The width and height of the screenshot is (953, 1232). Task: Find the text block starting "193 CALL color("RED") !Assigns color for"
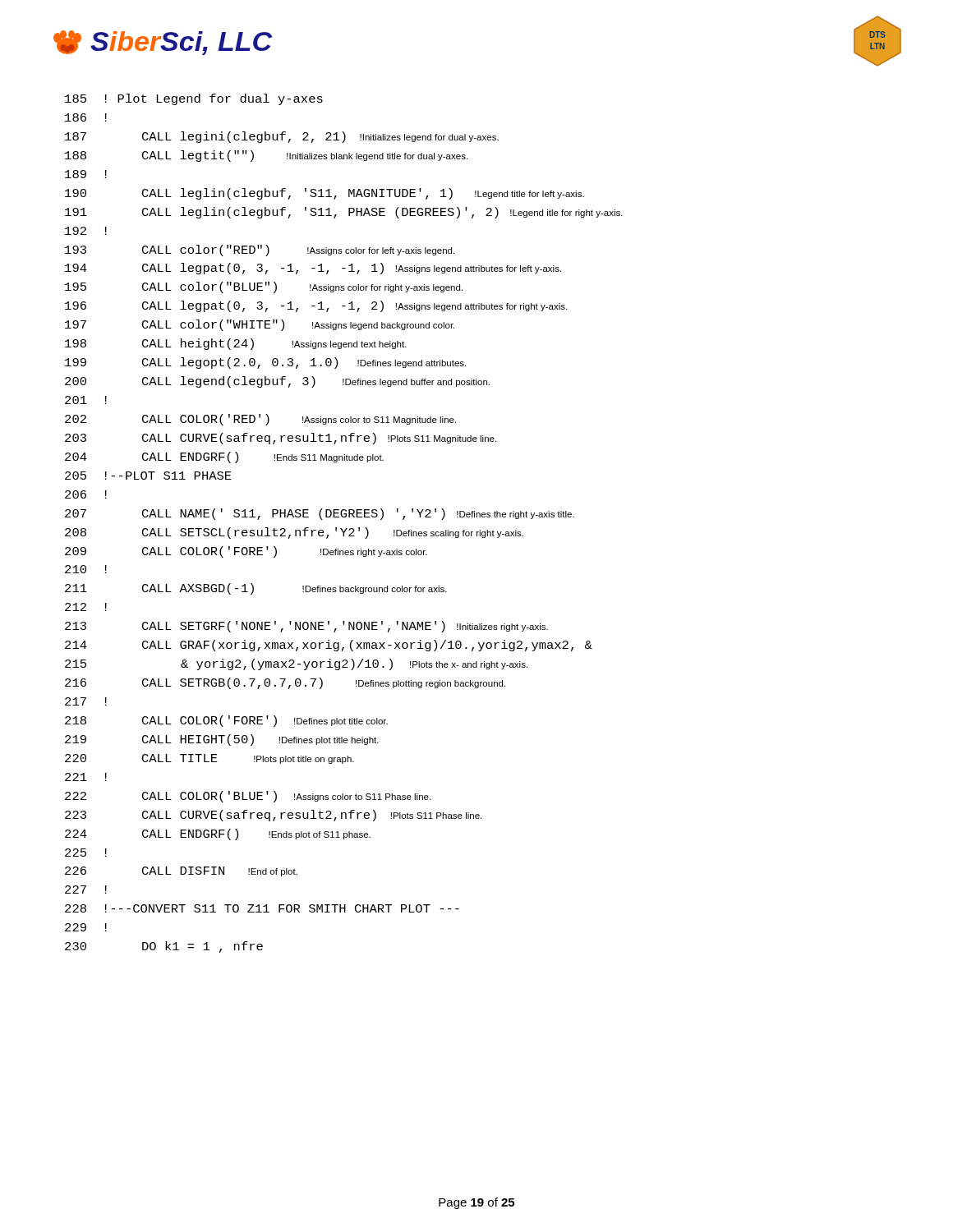(252, 251)
